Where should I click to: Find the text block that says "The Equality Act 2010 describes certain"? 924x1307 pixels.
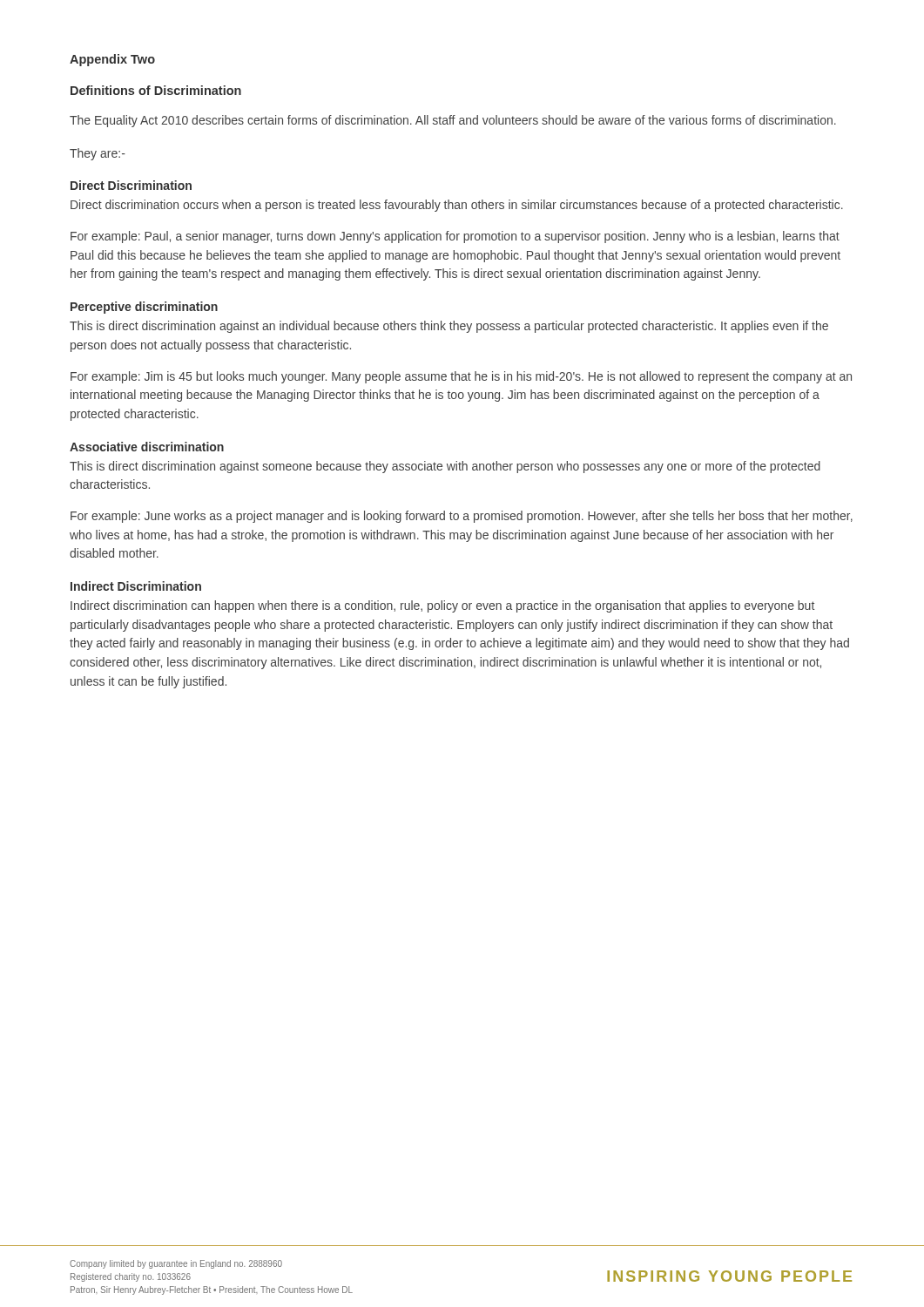click(453, 120)
